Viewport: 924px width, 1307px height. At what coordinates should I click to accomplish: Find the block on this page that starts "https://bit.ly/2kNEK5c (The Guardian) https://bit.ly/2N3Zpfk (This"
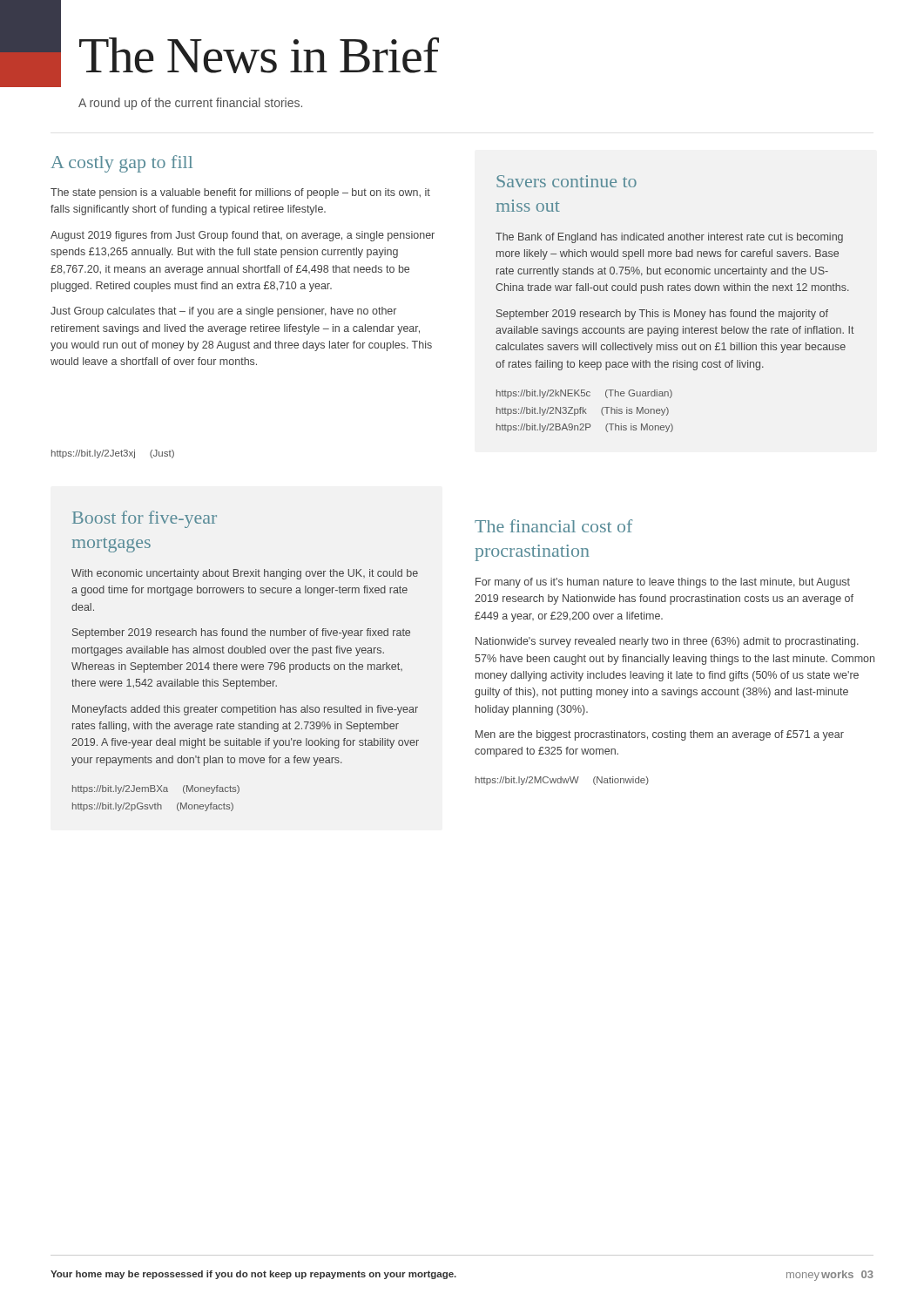click(x=676, y=411)
